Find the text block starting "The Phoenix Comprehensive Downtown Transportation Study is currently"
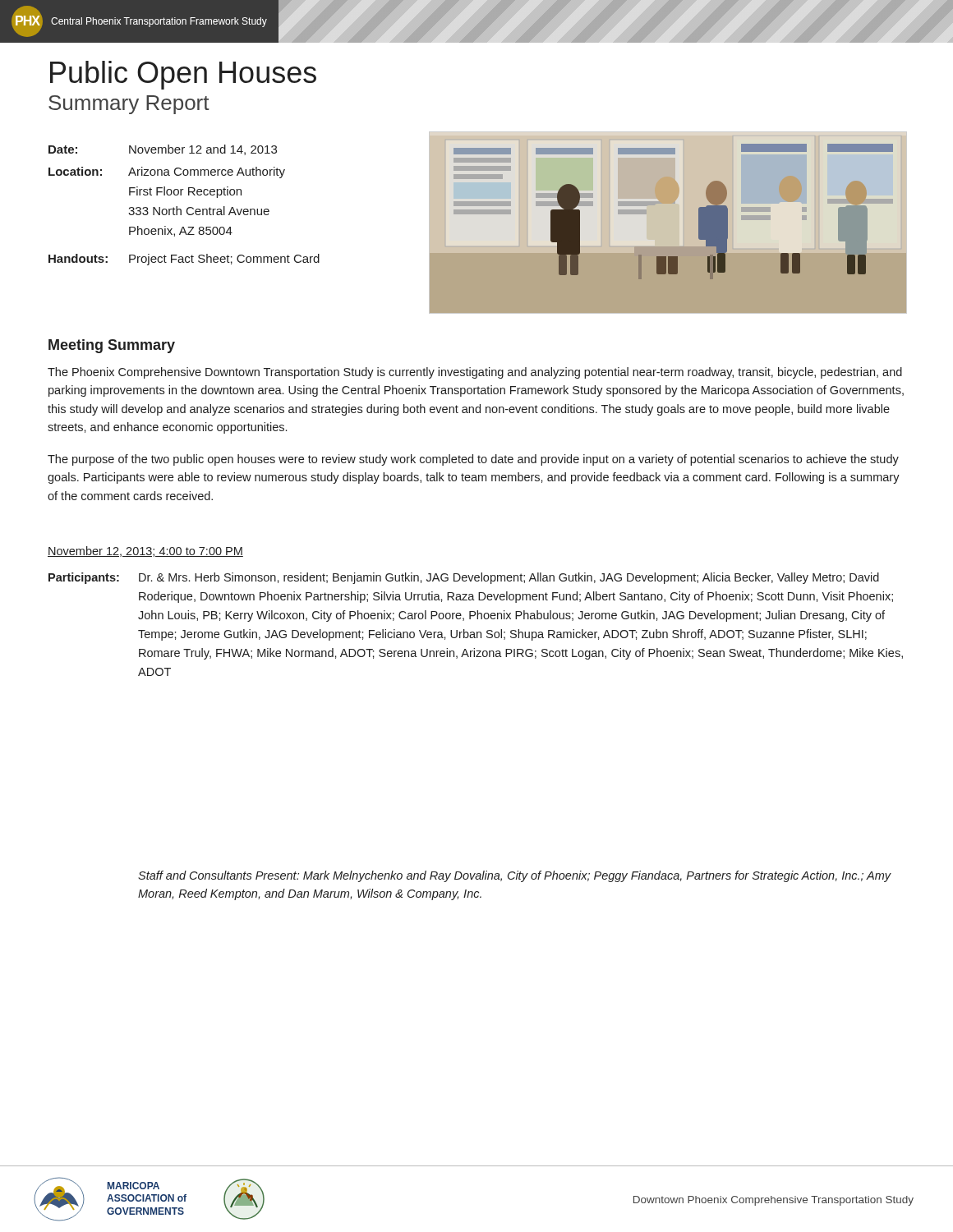This screenshot has width=953, height=1232. [x=475, y=373]
